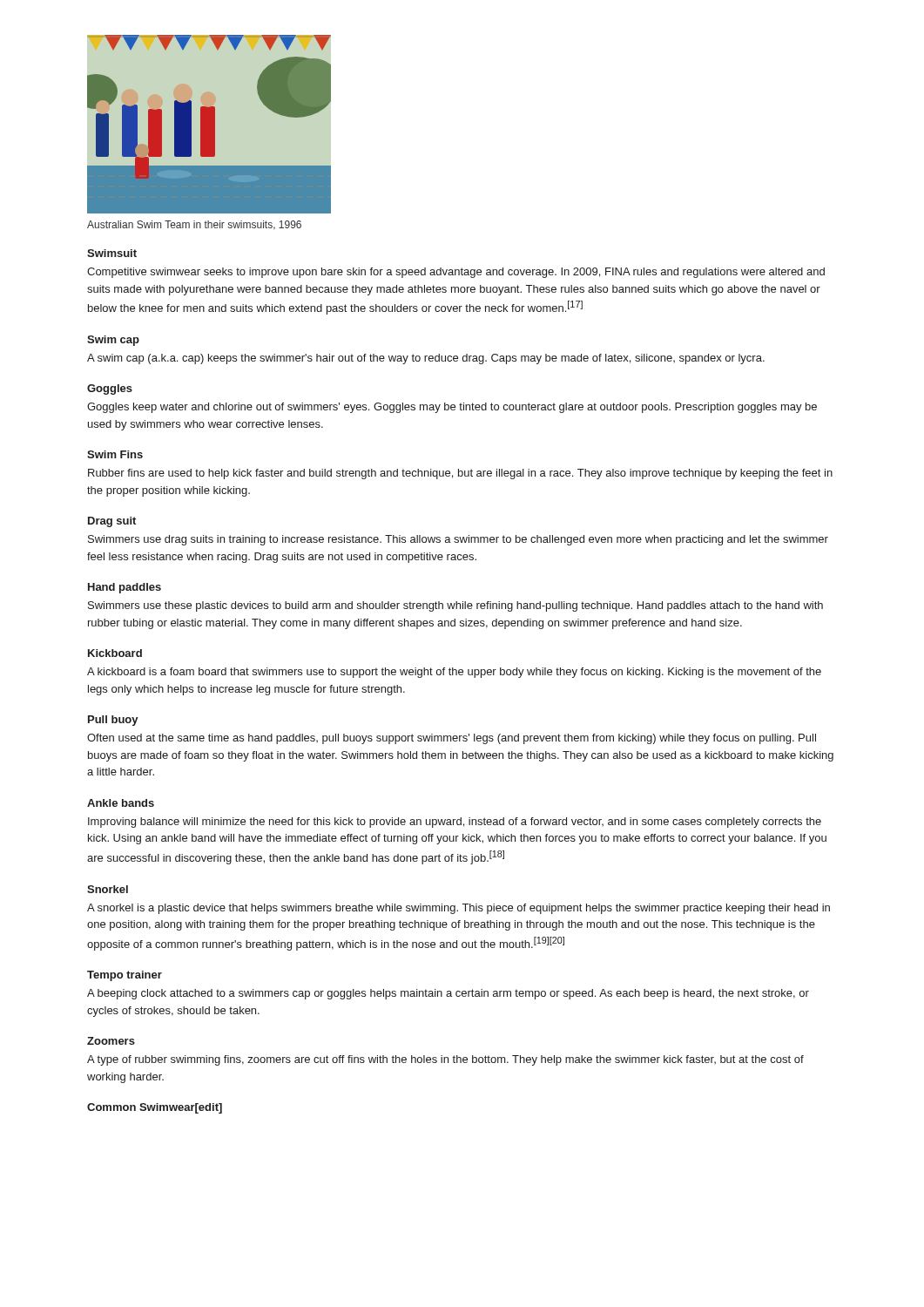Point to the caption beginning "Australian Swim Team in"

(194, 225)
